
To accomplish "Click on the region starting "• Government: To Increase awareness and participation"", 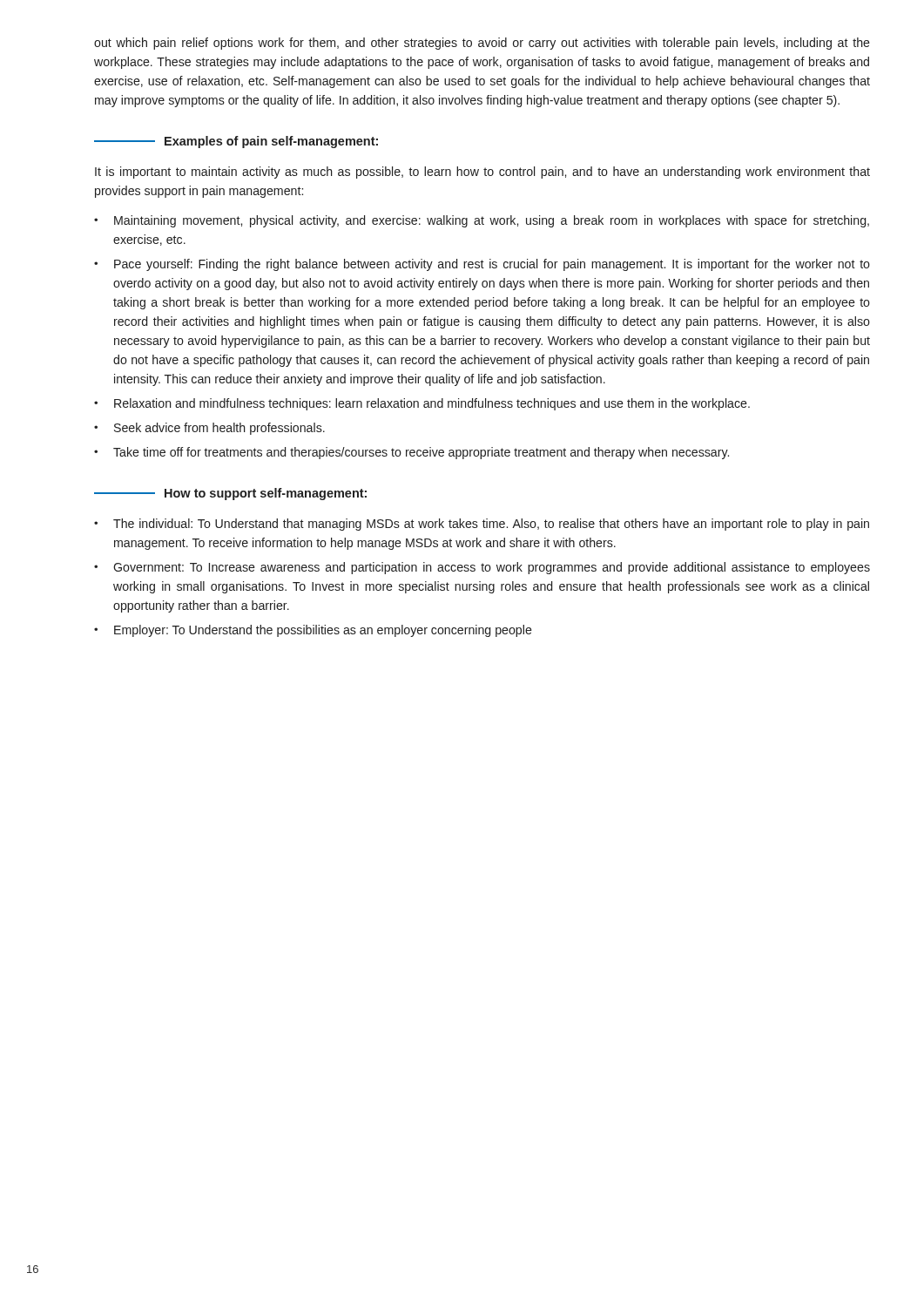I will [482, 586].
